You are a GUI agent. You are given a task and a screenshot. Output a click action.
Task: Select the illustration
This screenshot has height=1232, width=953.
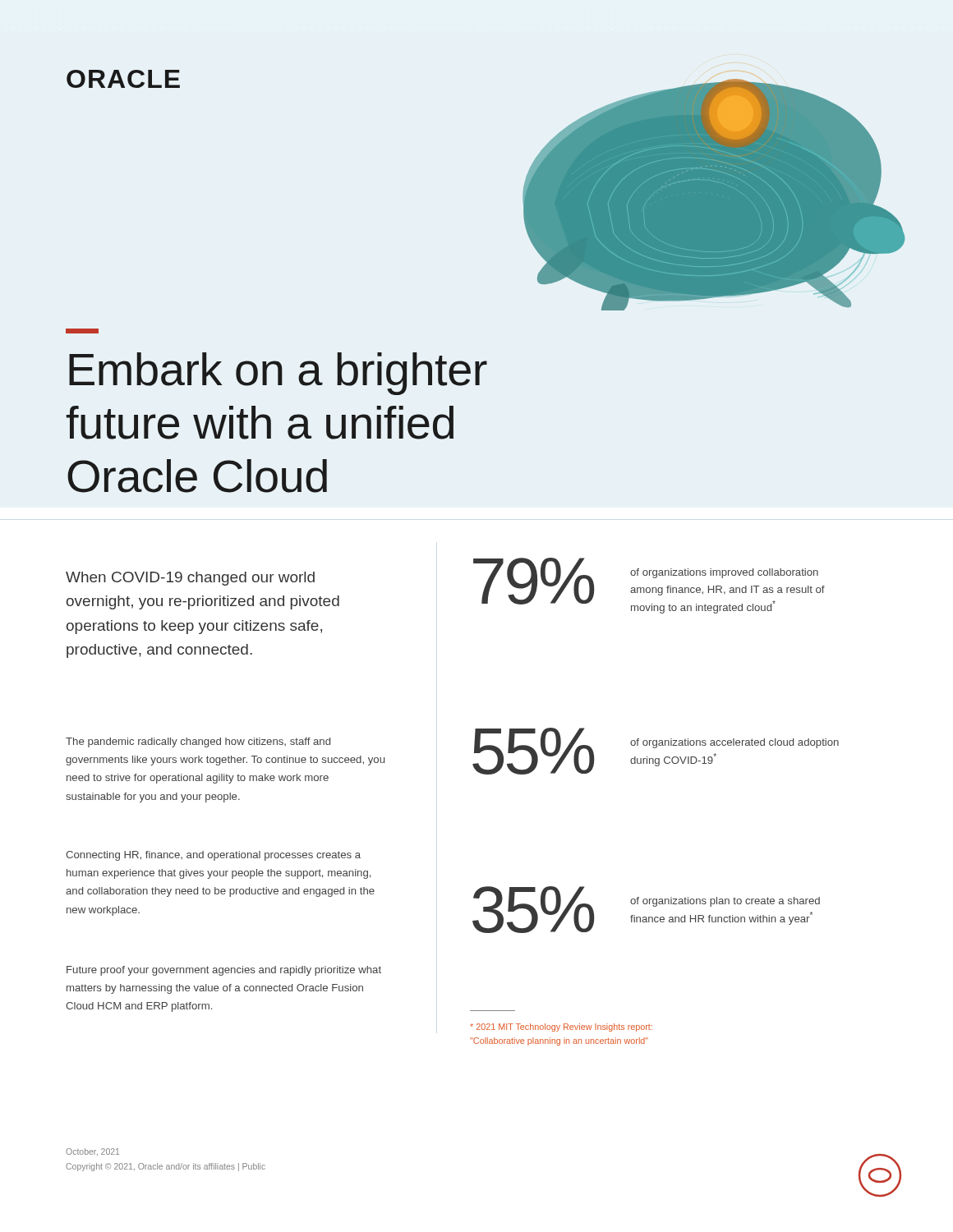665,175
